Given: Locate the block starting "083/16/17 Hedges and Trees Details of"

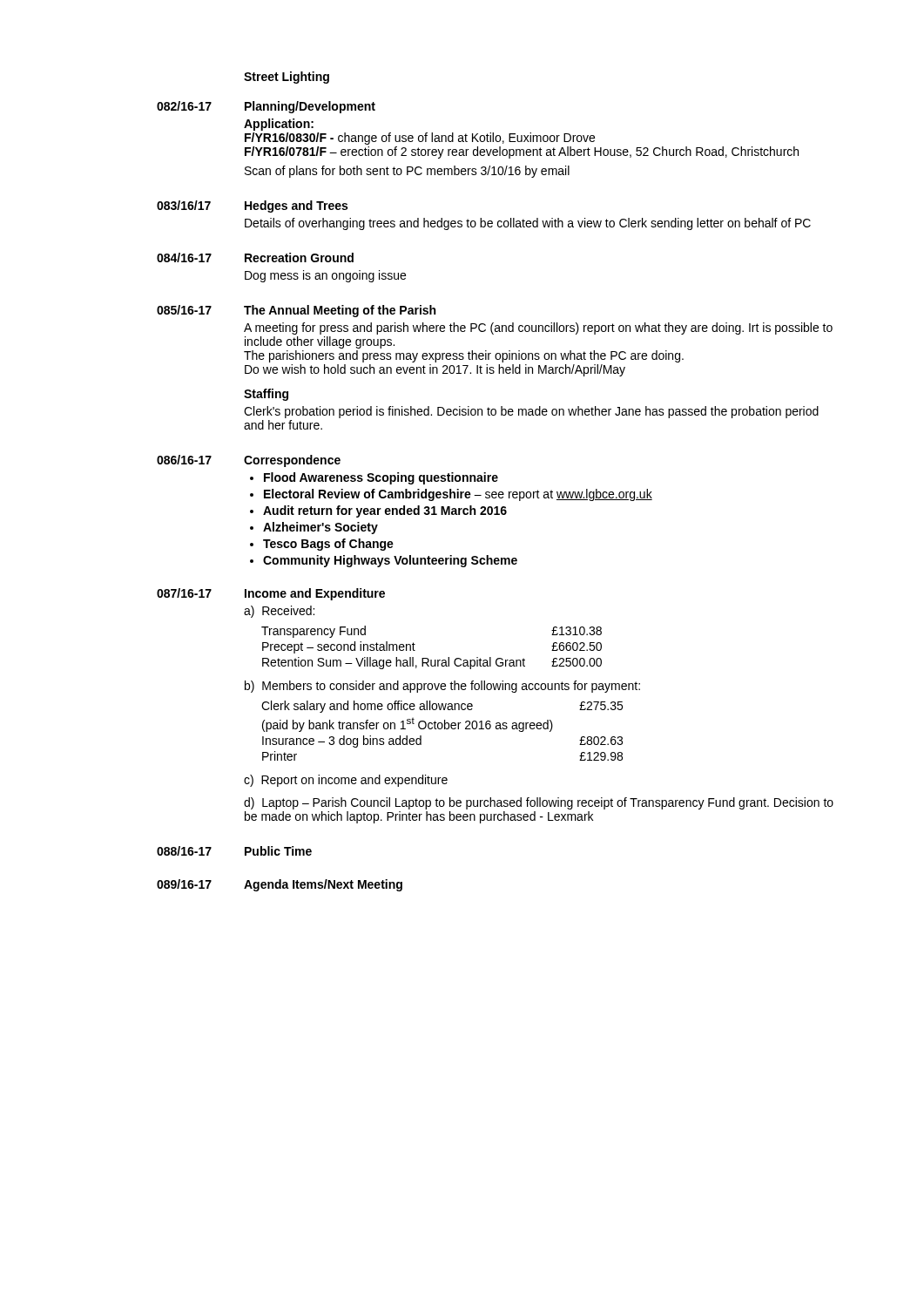Looking at the screenshot, I should [x=497, y=217].
